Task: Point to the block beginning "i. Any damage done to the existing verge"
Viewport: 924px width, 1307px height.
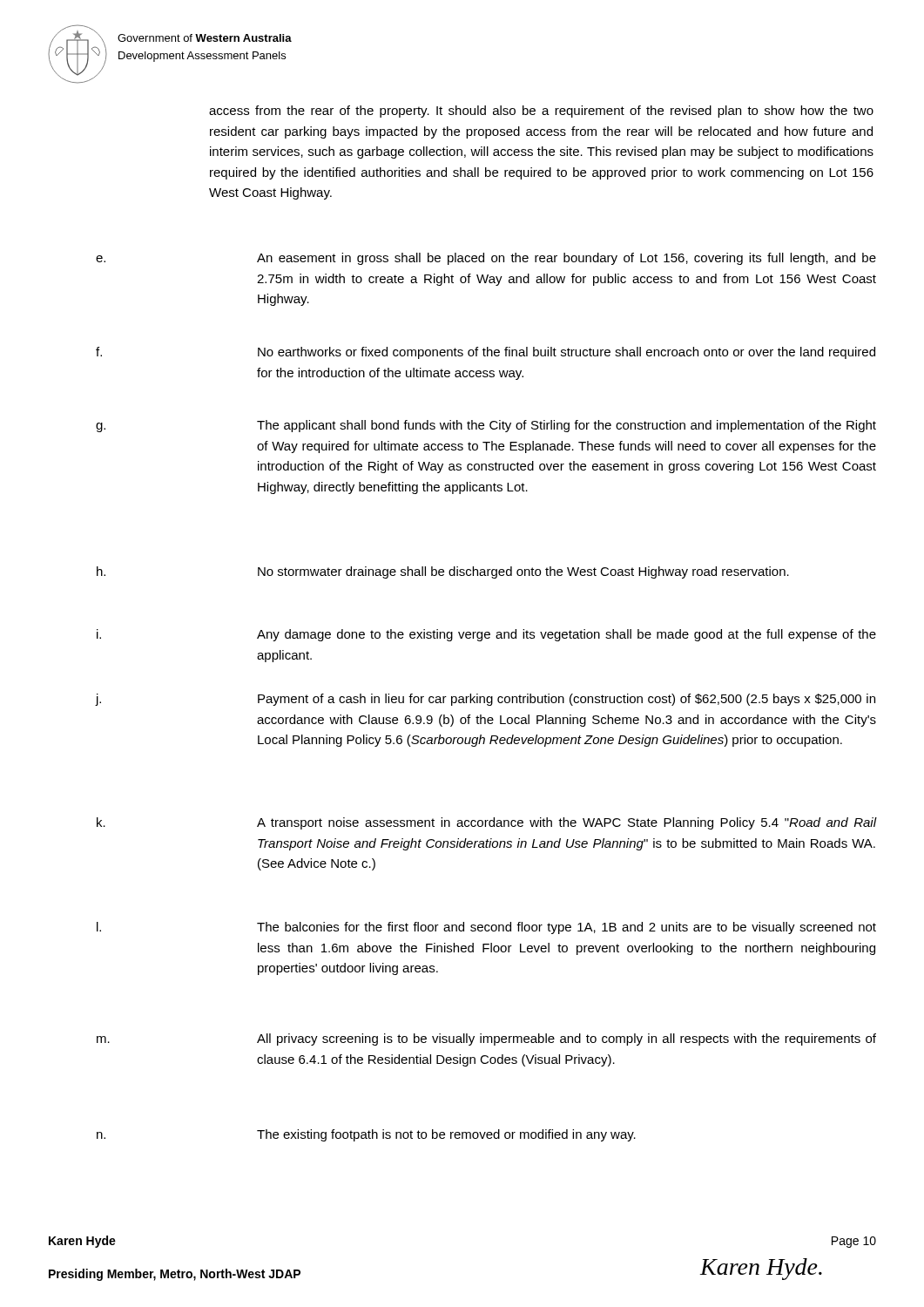Action: coord(462,644)
